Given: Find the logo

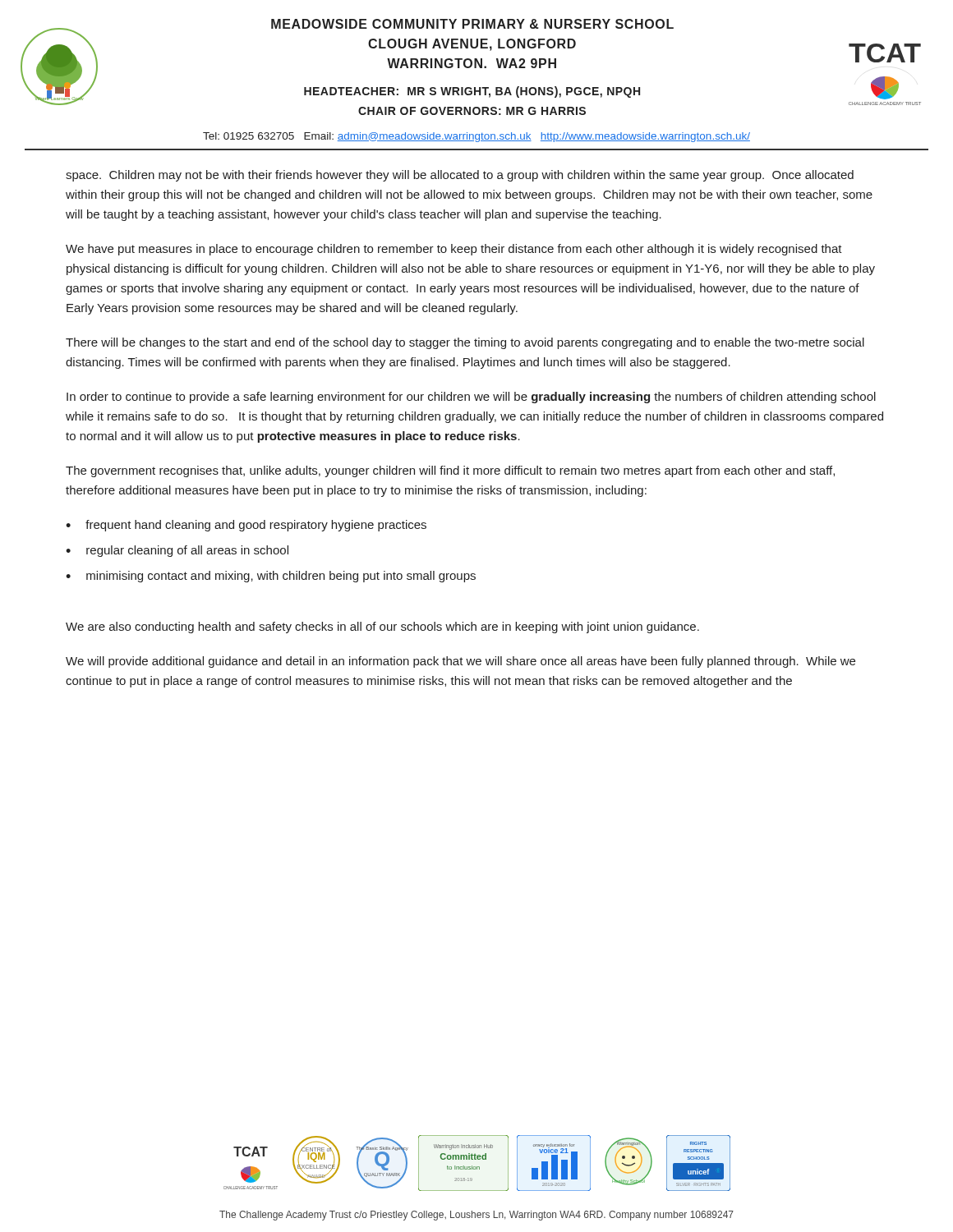Looking at the screenshot, I should [476, 1163].
